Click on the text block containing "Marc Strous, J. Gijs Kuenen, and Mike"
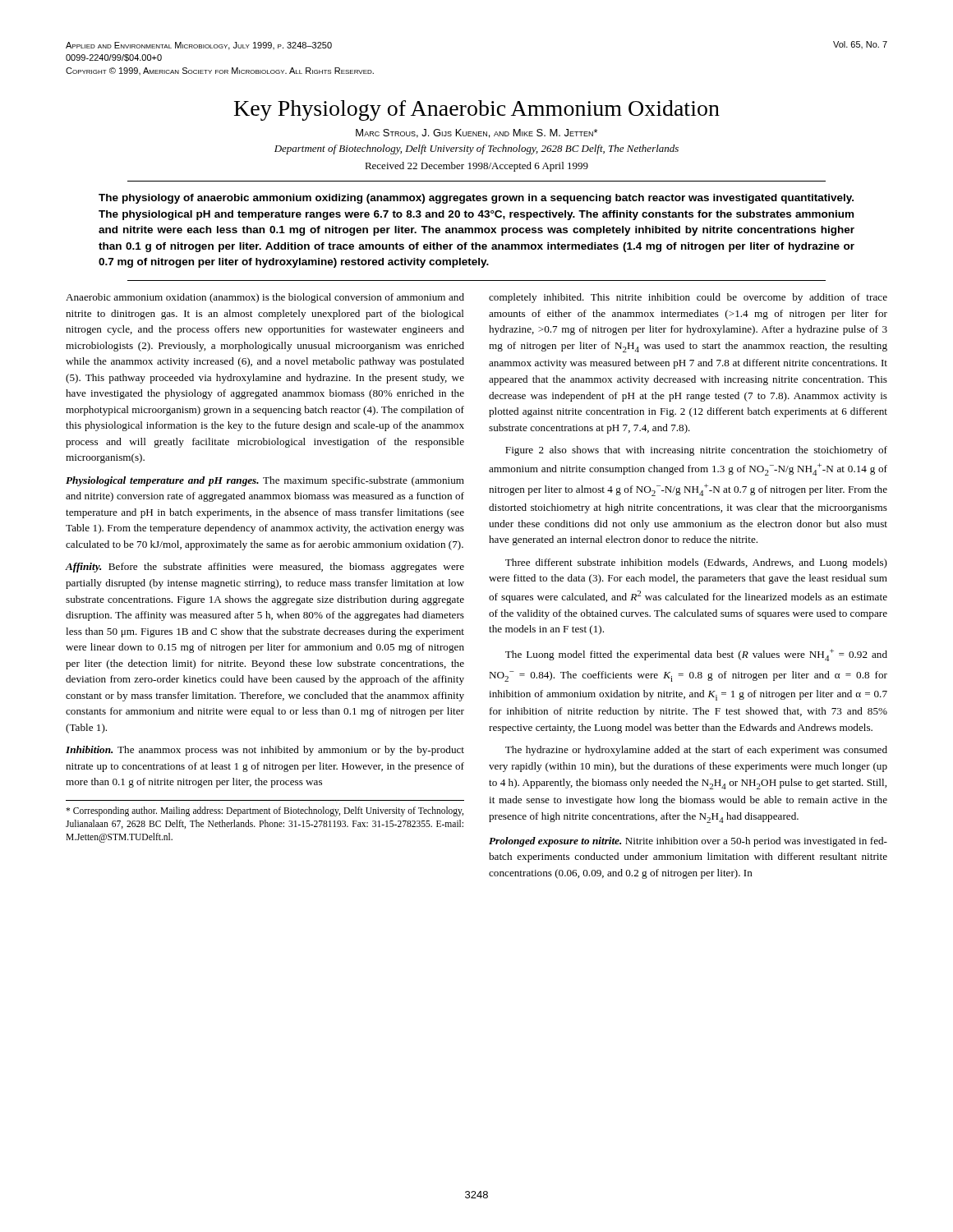Image resolution: width=953 pixels, height=1232 pixels. [476, 133]
